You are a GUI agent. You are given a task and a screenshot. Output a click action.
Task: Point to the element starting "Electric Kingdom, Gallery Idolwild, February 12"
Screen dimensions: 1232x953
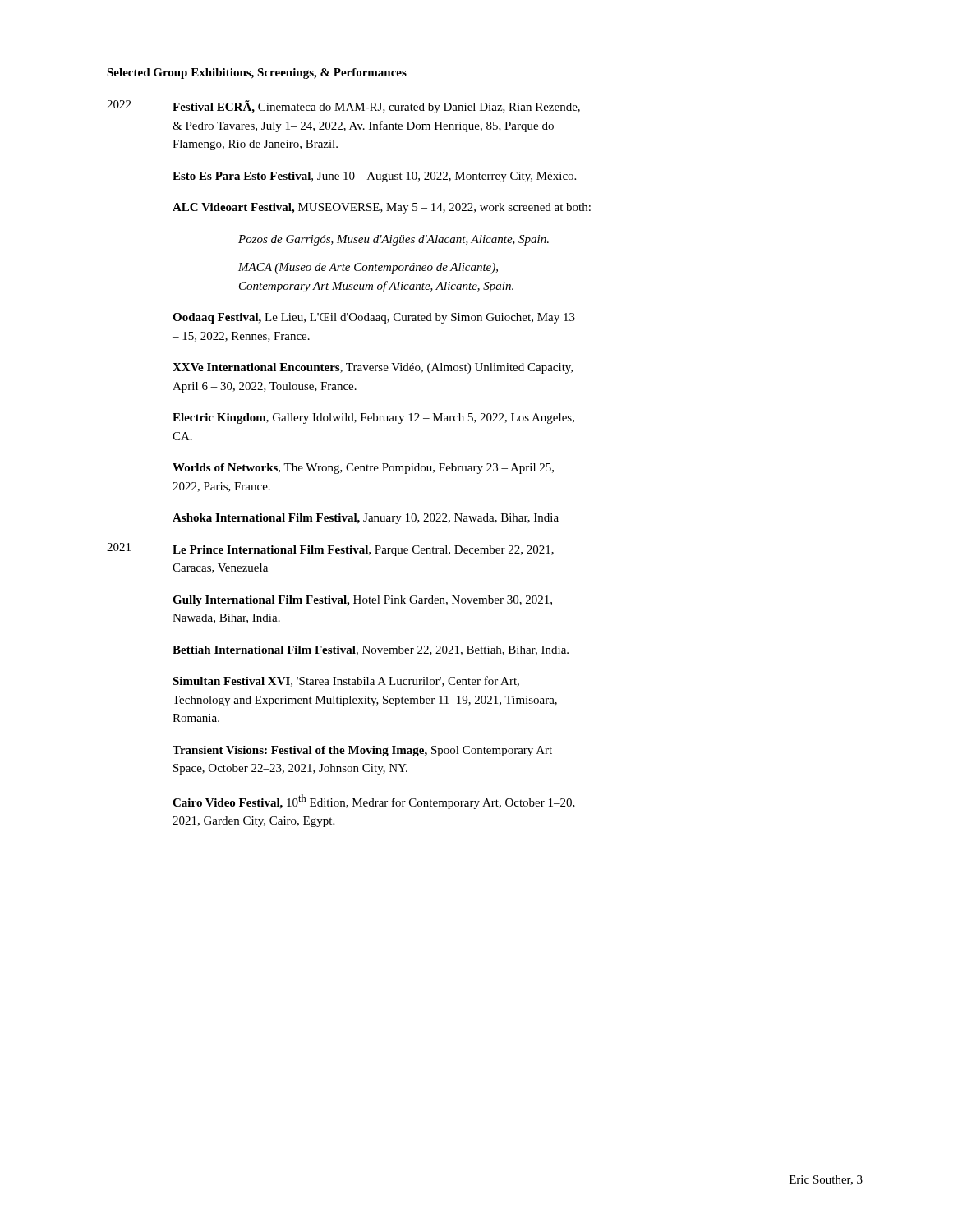(x=374, y=426)
